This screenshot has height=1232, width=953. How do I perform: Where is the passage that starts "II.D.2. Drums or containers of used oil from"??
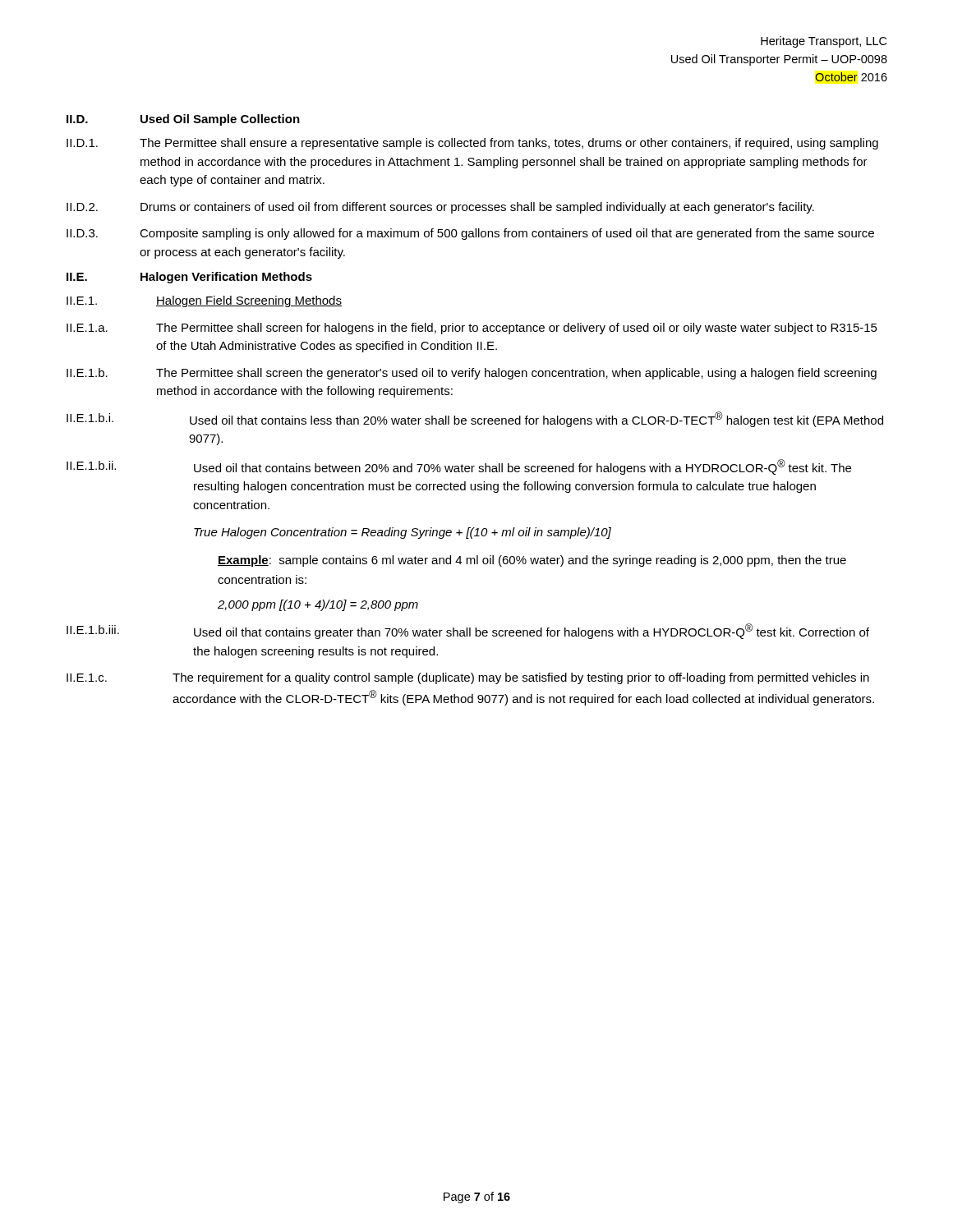(476, 207)
